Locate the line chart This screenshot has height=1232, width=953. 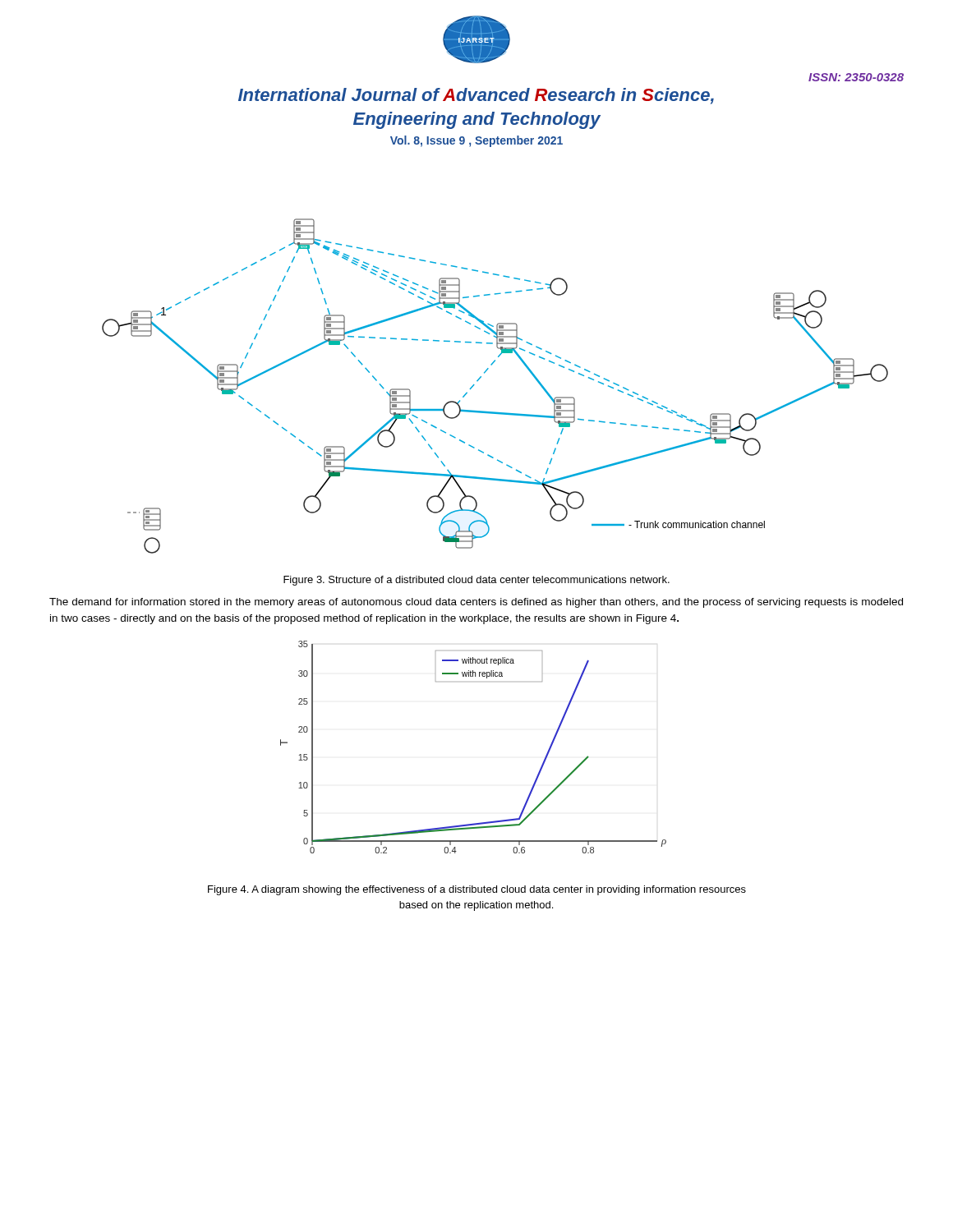pyautogui.click(x=476, y=756)
